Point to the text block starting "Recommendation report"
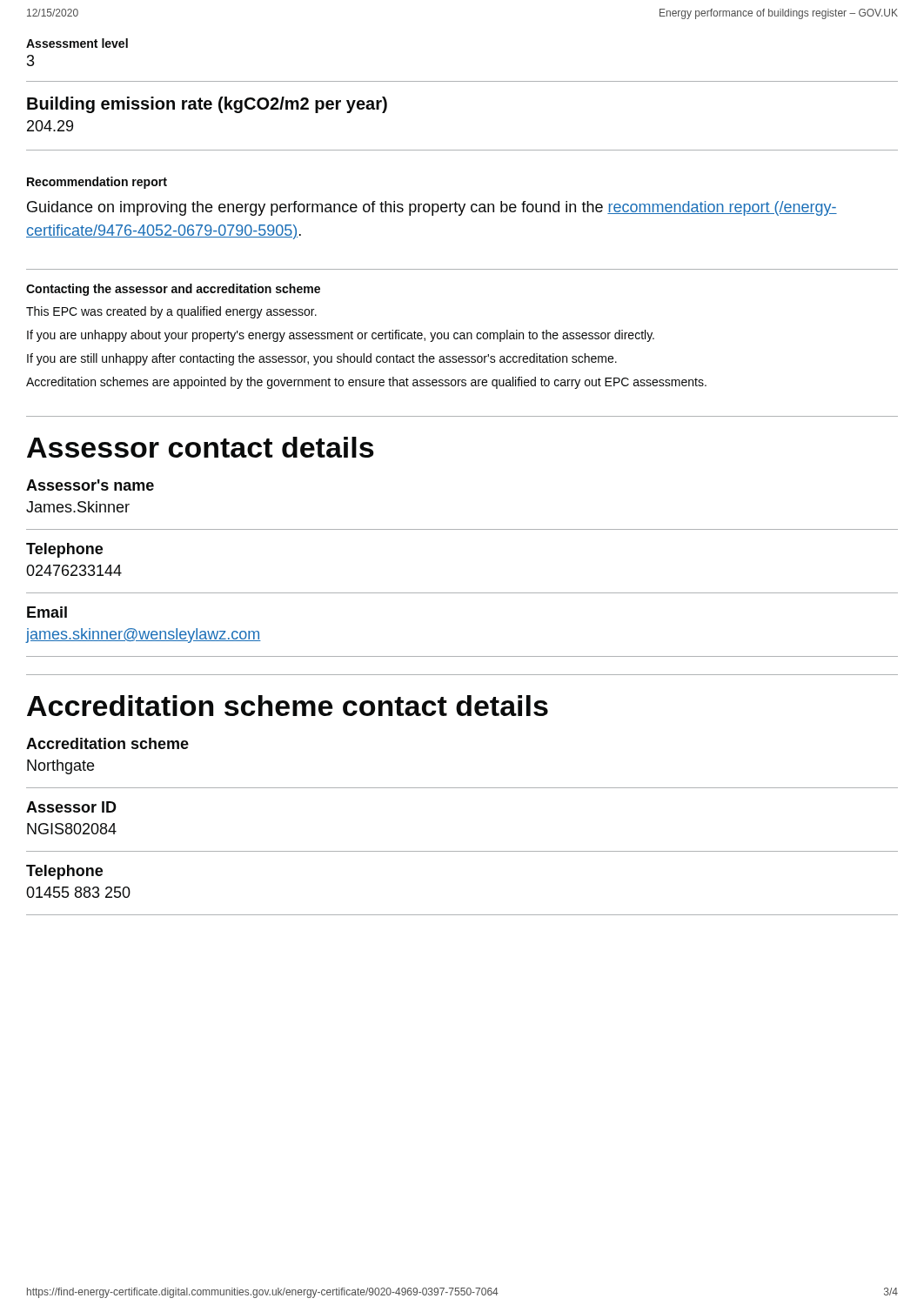Screen dimensions: 1305x924 point(96,182)
